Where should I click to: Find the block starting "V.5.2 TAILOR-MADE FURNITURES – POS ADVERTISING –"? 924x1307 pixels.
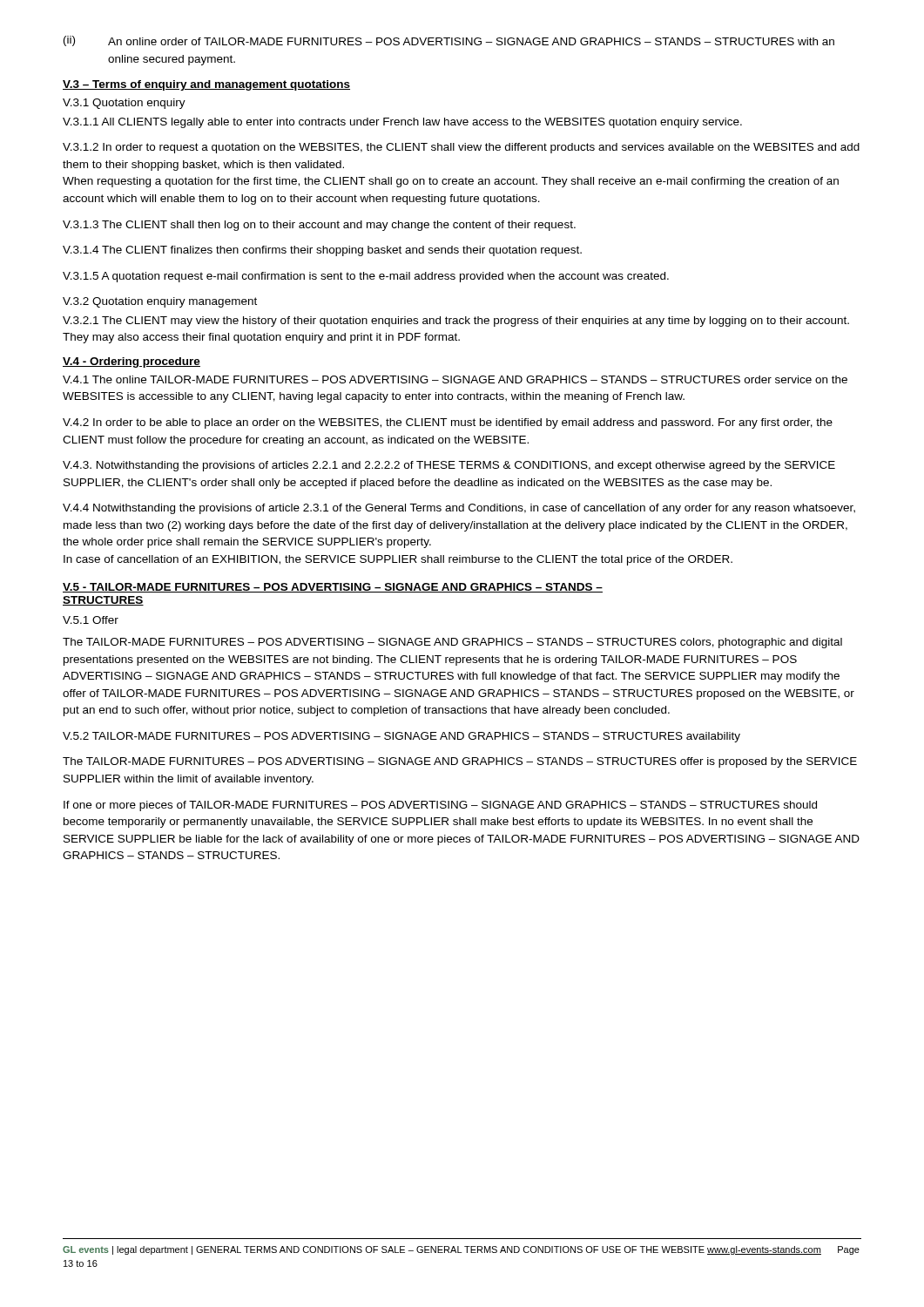point(401,736)
